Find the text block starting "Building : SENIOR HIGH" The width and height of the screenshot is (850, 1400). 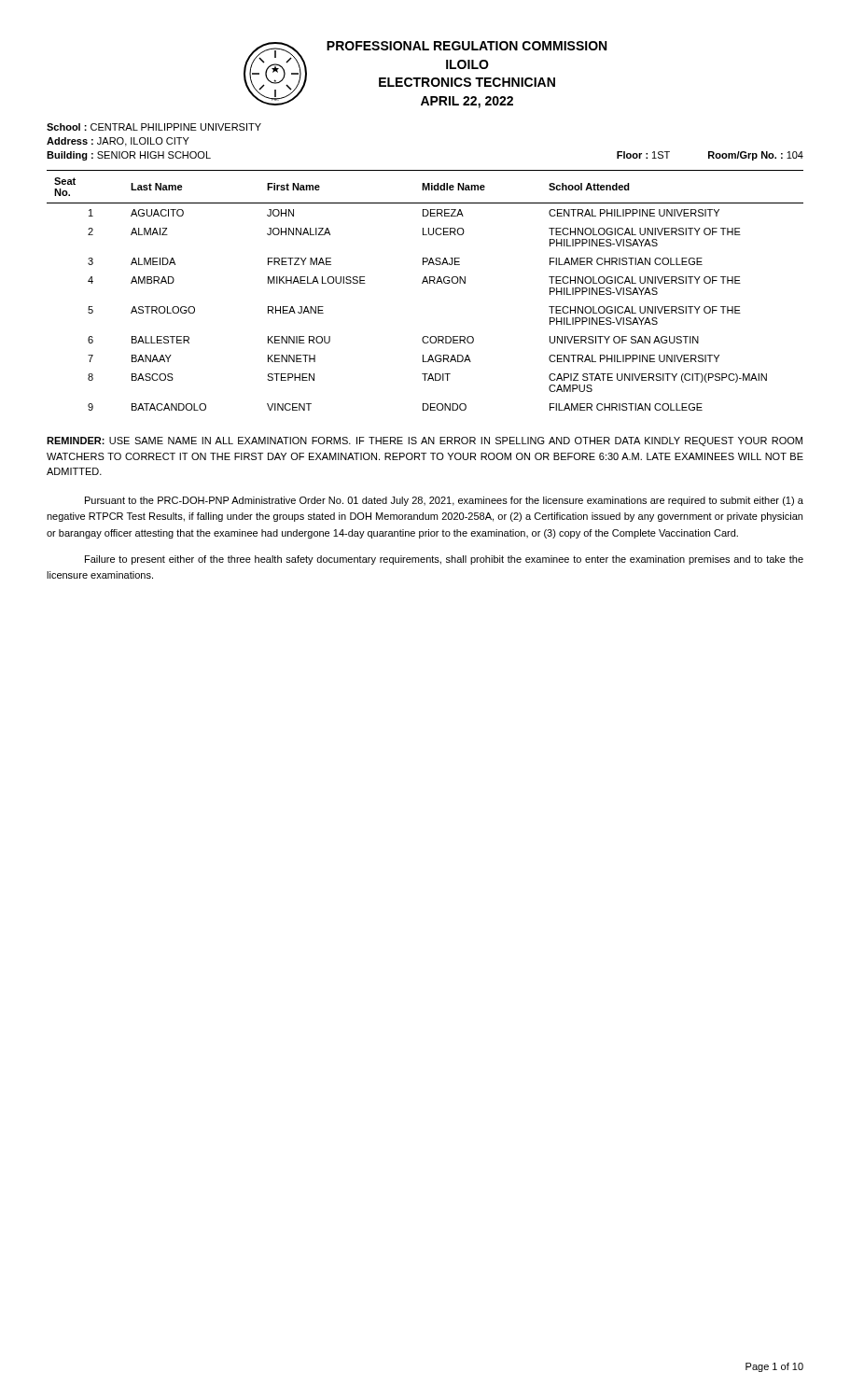click(x=126, y=157)
